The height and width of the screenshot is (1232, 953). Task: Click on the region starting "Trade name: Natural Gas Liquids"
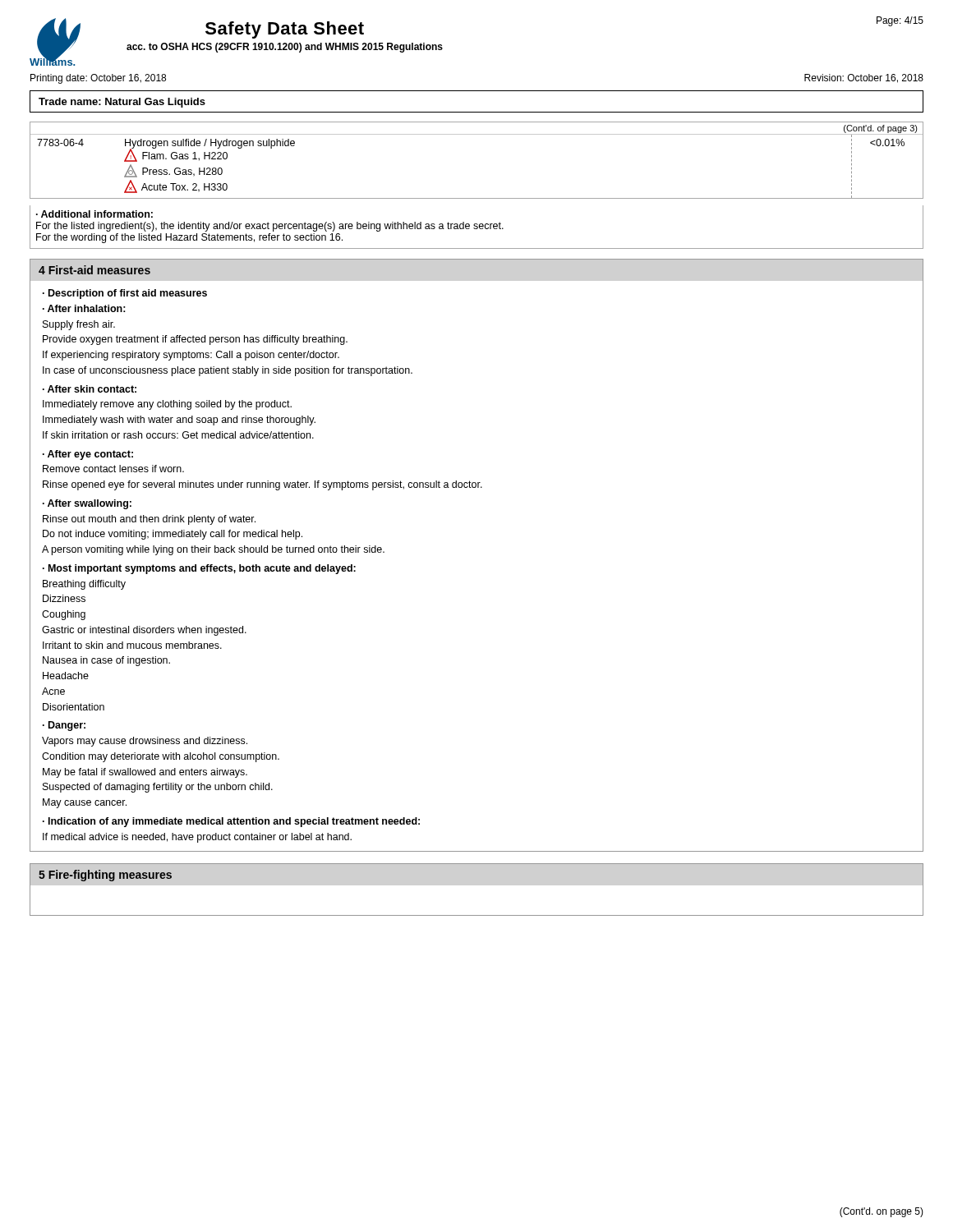pos(122,101)
